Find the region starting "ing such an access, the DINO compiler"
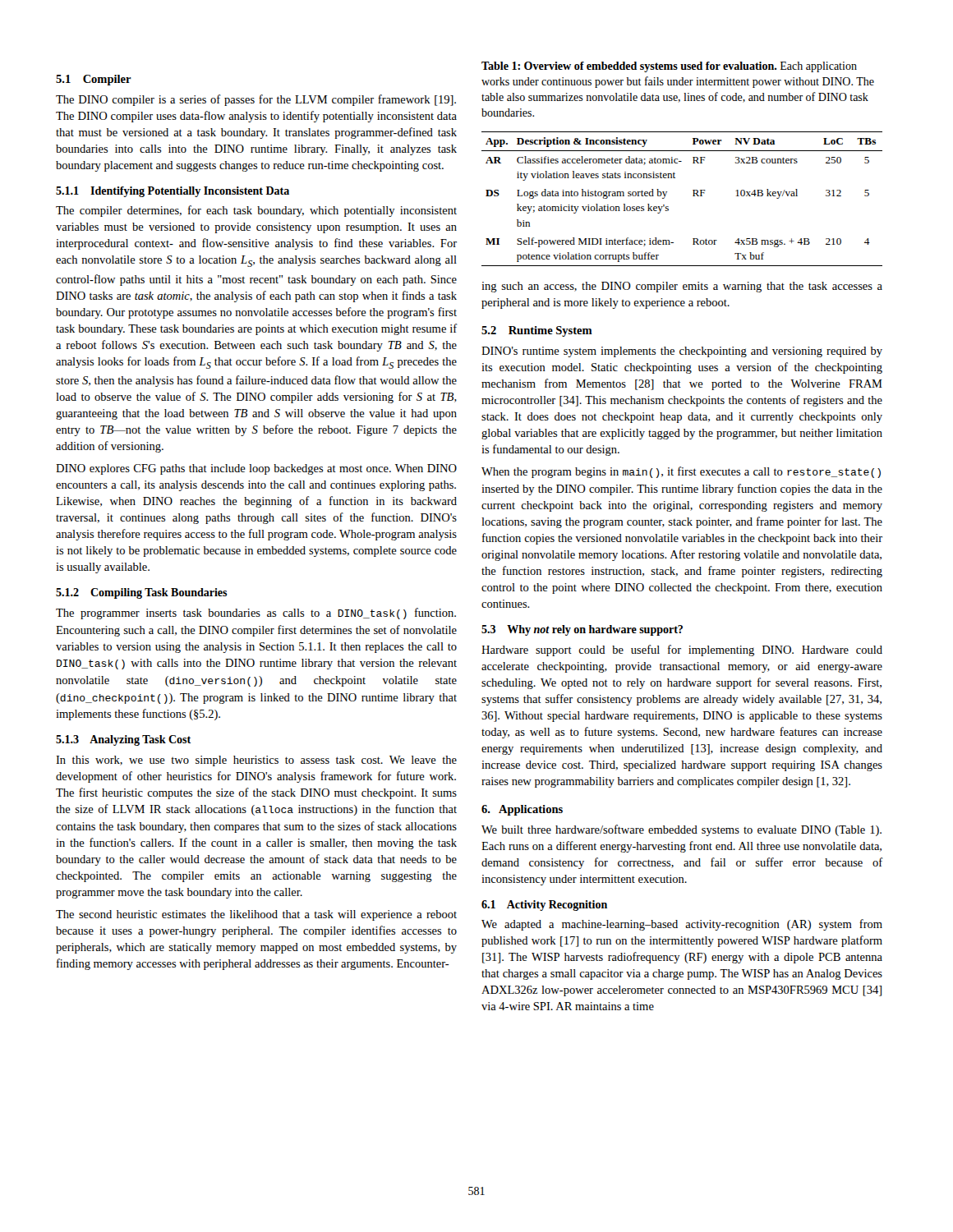The height and width of the screenshot is (1232, 953). pos(682,294)
